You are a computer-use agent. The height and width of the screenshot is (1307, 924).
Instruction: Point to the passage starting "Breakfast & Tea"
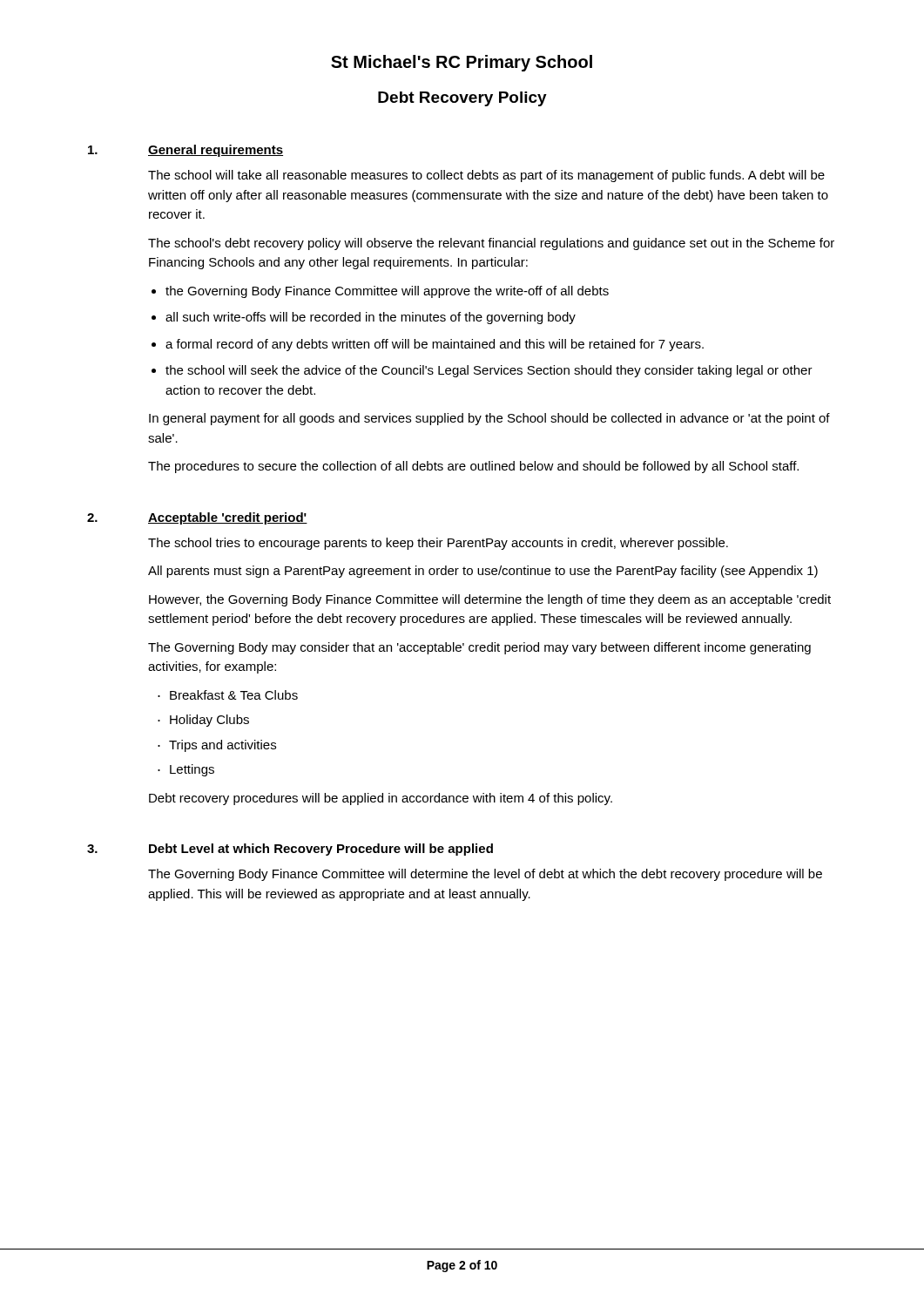tap(233, 694)
